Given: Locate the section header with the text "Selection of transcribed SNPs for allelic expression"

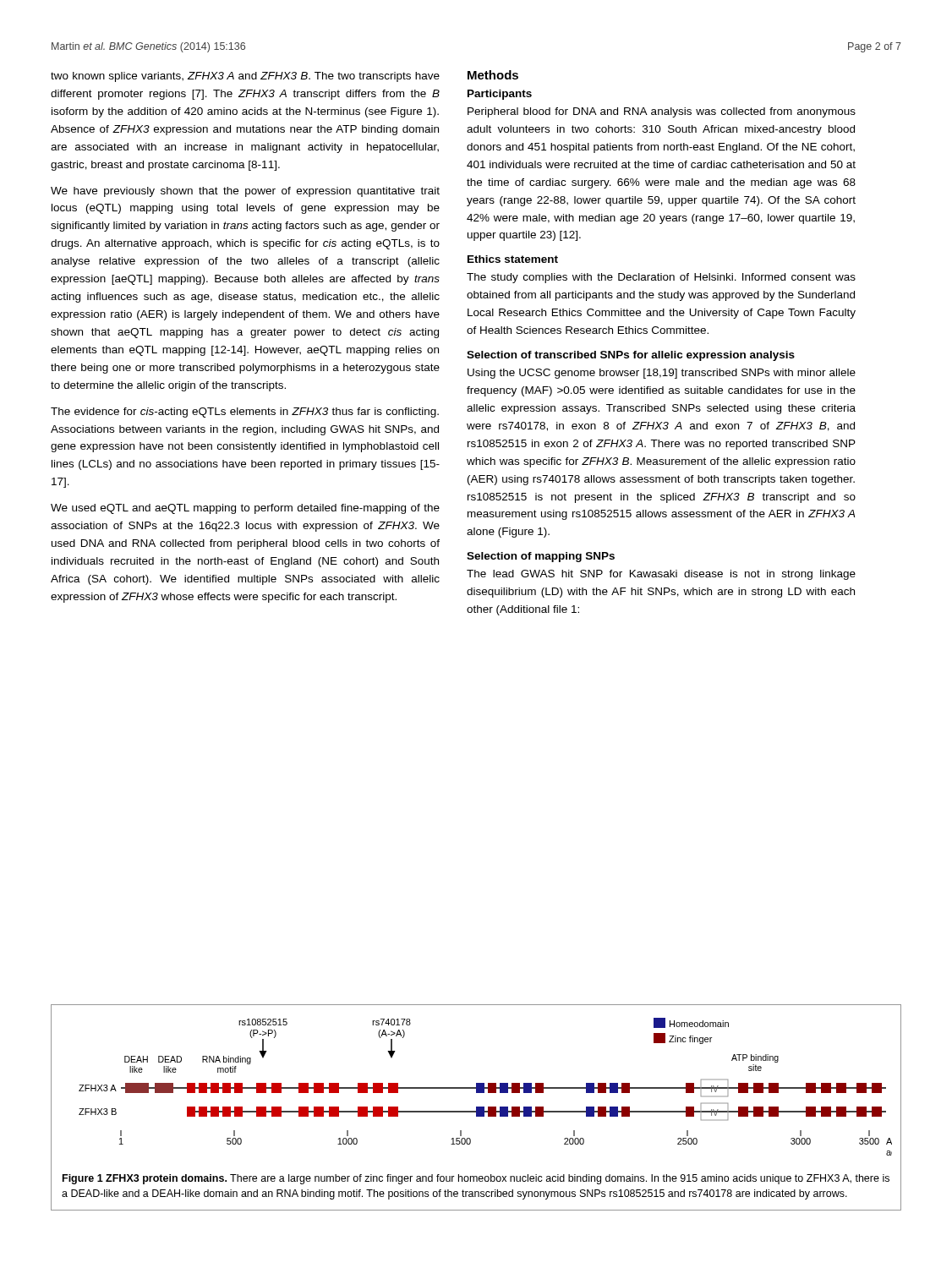Looking at the screenshot, I should click(631, 355).
